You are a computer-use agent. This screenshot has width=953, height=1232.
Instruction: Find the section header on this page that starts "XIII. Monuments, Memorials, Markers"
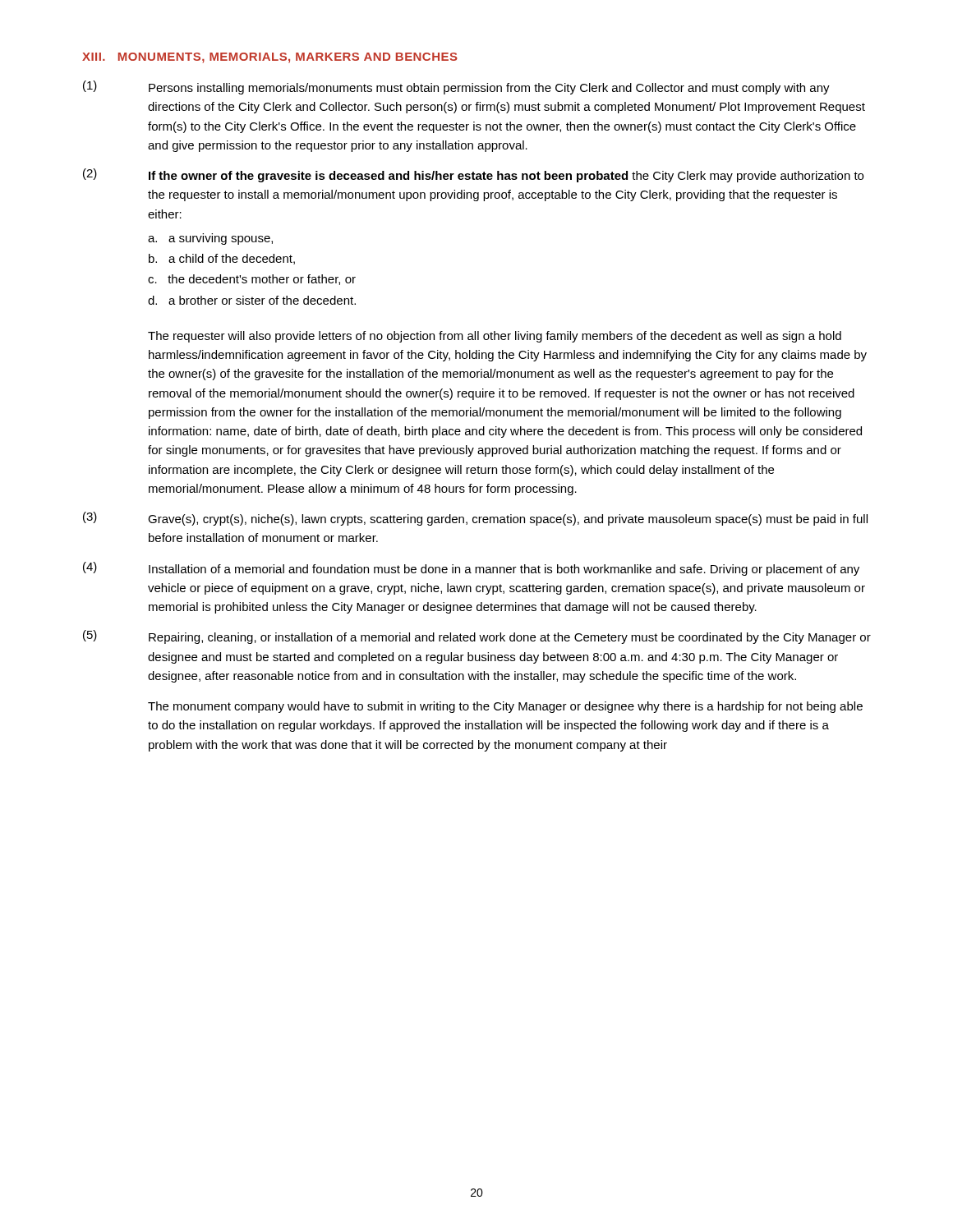(270, 56)
